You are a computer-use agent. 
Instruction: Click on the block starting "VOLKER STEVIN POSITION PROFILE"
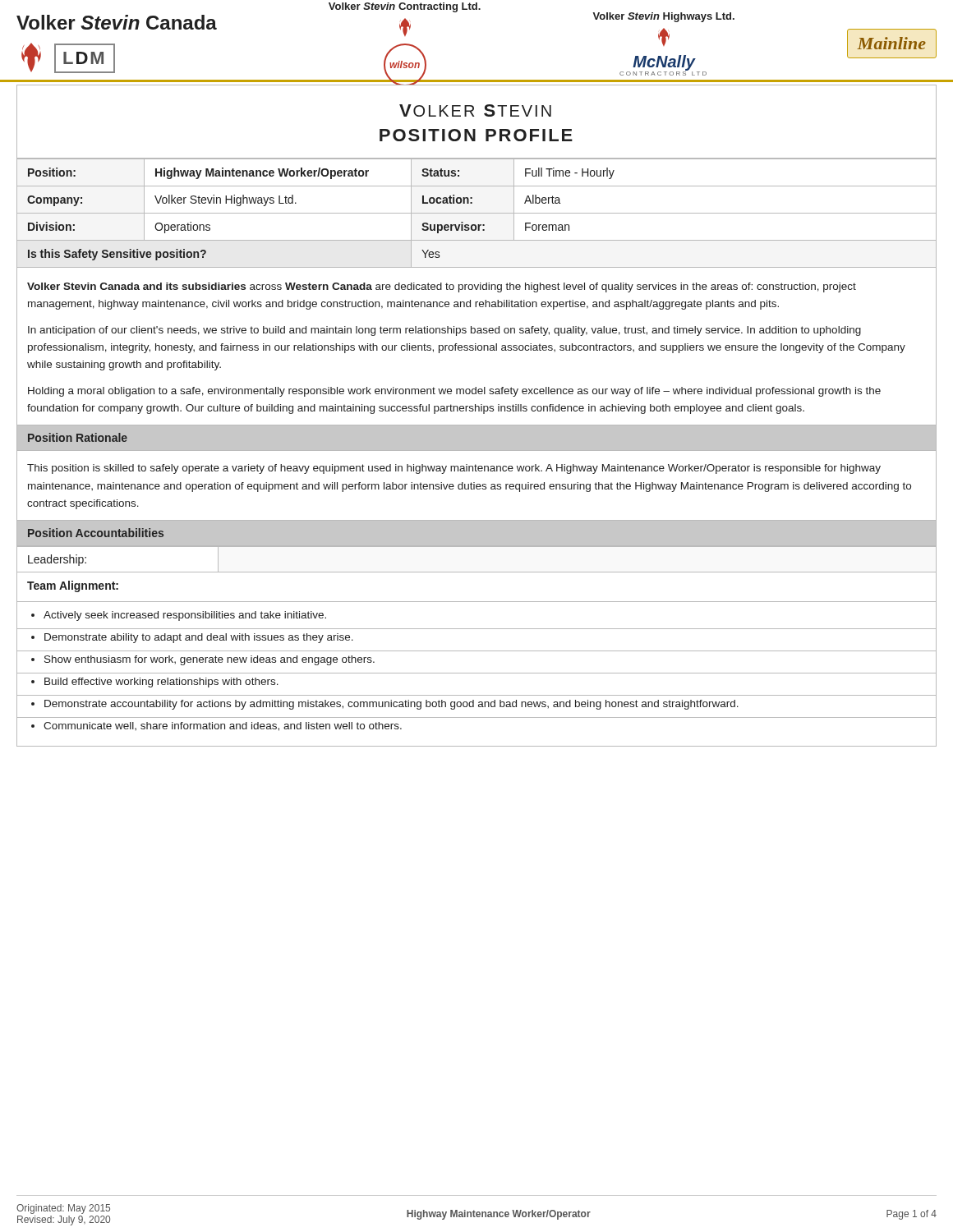click(x=476, y=123)
